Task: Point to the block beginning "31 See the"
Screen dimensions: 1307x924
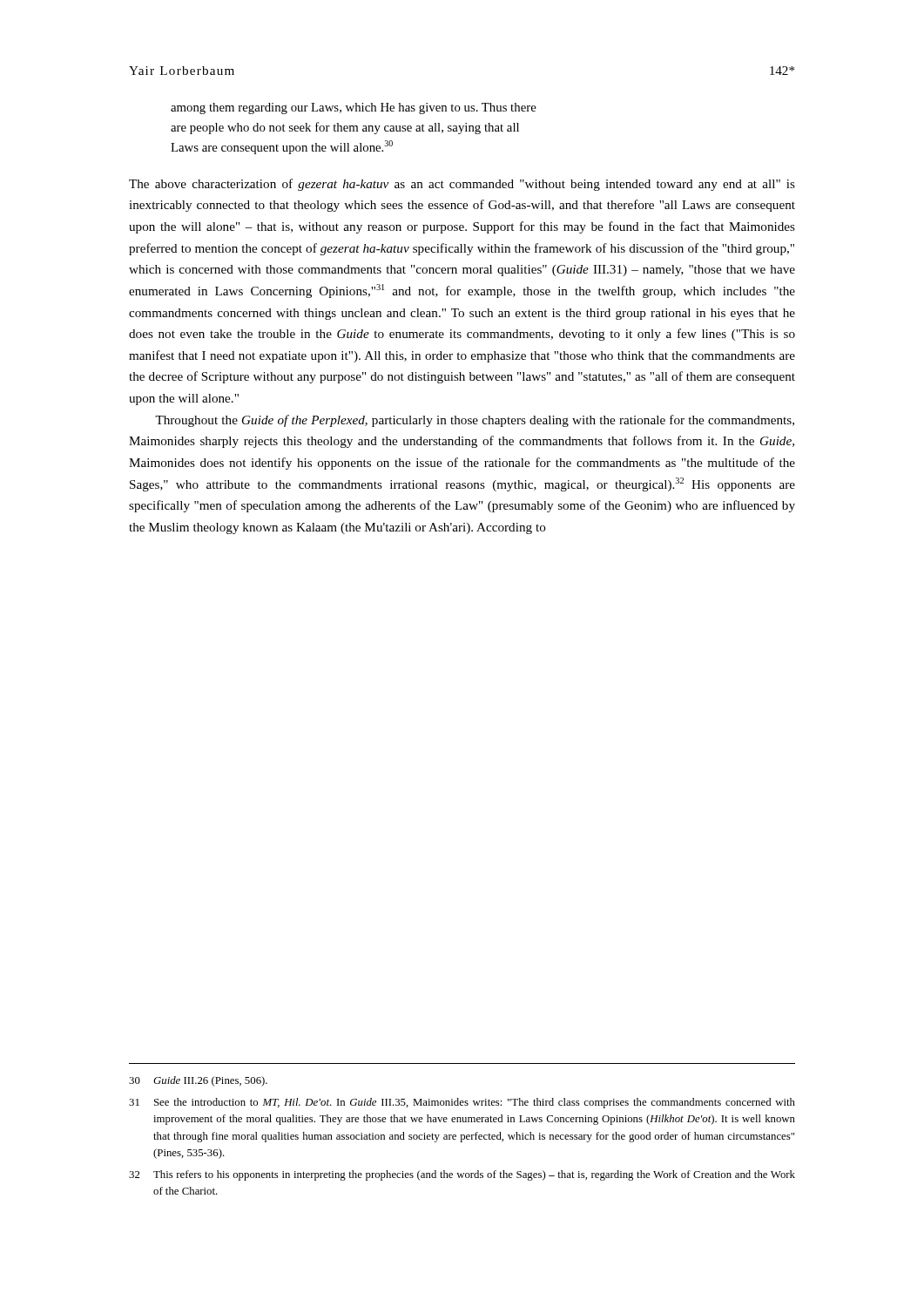Action: (462, 1128)
